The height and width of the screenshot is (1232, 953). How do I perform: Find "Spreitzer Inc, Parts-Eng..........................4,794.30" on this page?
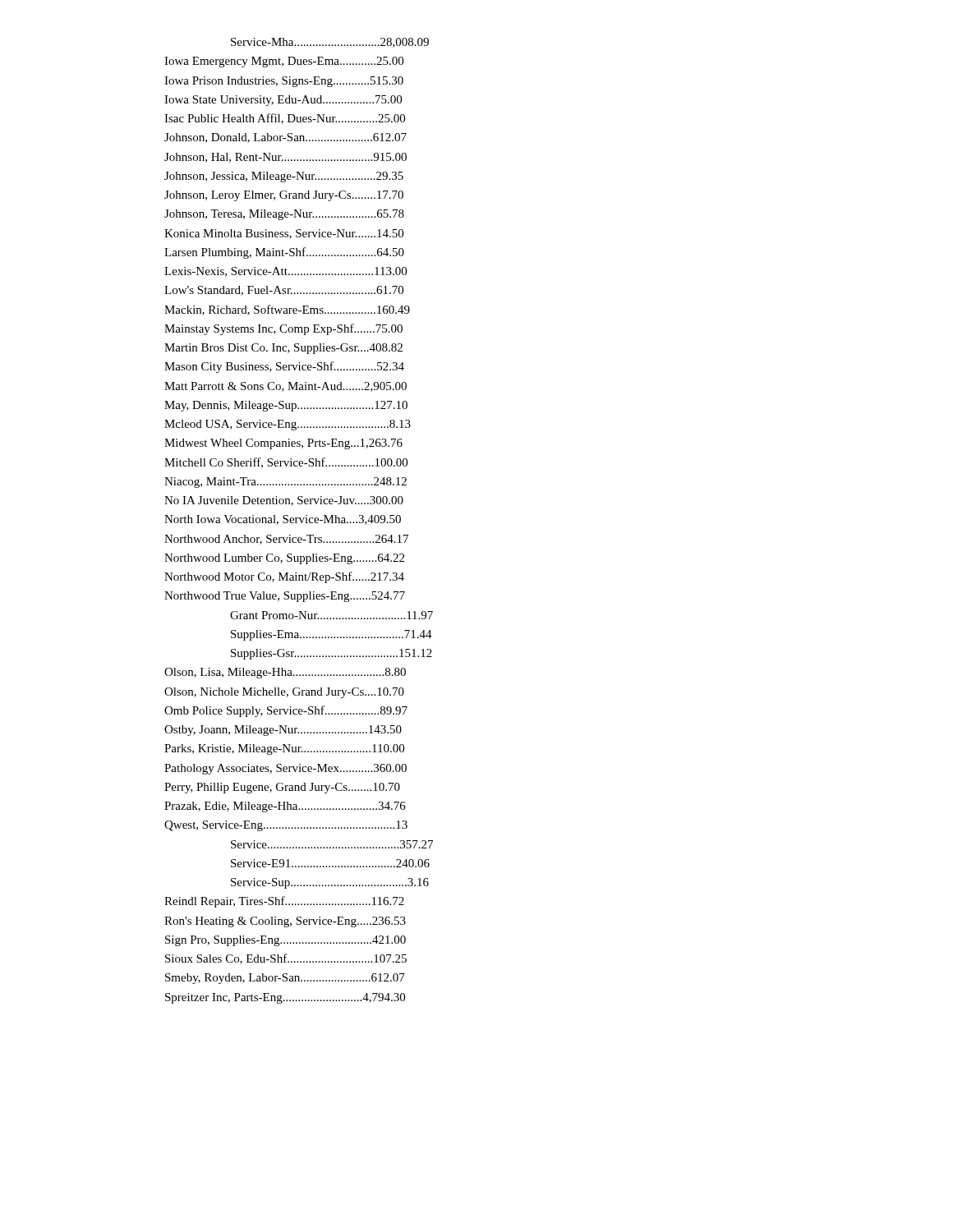285,997
